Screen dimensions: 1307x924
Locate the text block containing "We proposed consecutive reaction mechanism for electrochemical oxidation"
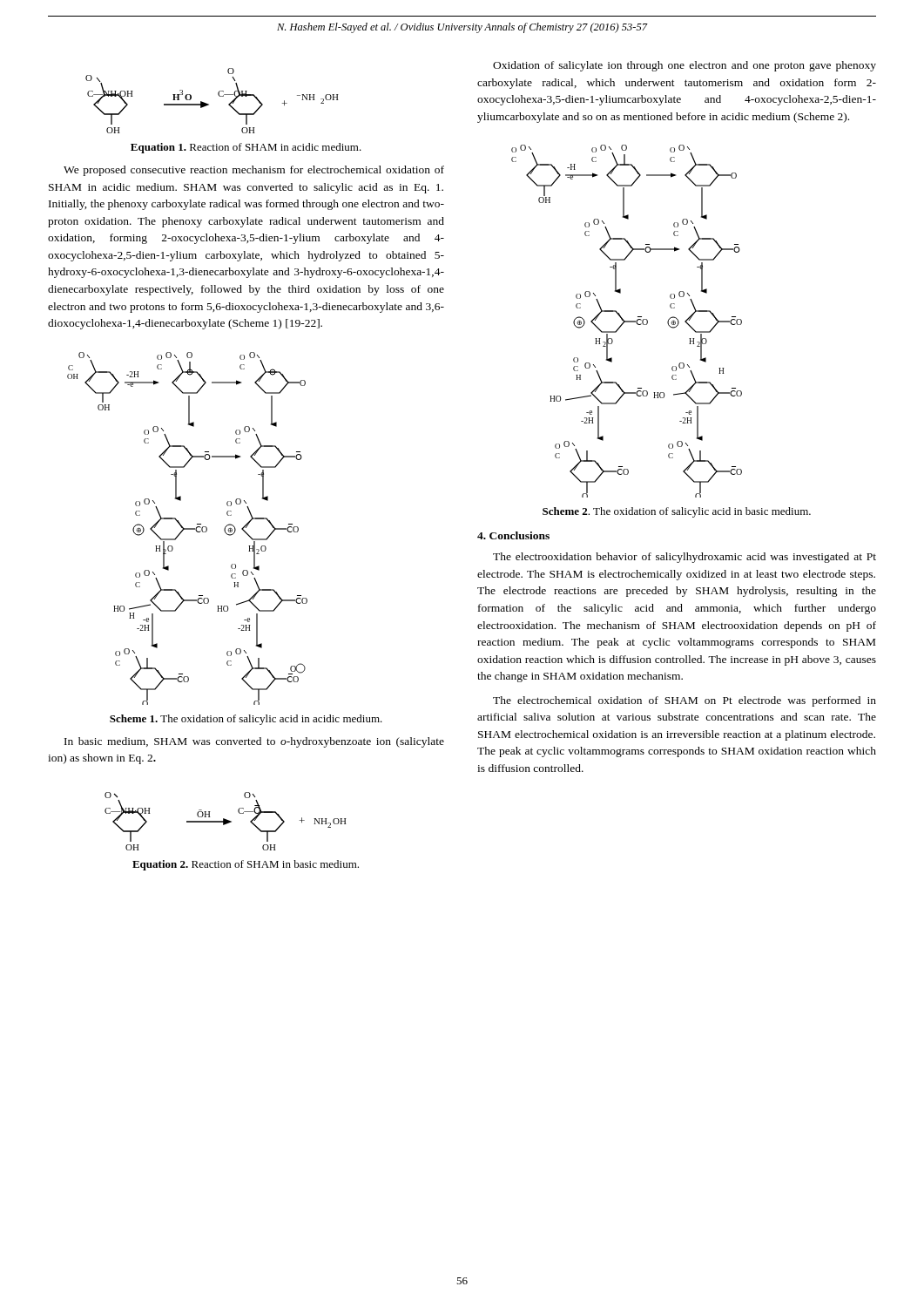pyautogui.click(x=246, y=246)
